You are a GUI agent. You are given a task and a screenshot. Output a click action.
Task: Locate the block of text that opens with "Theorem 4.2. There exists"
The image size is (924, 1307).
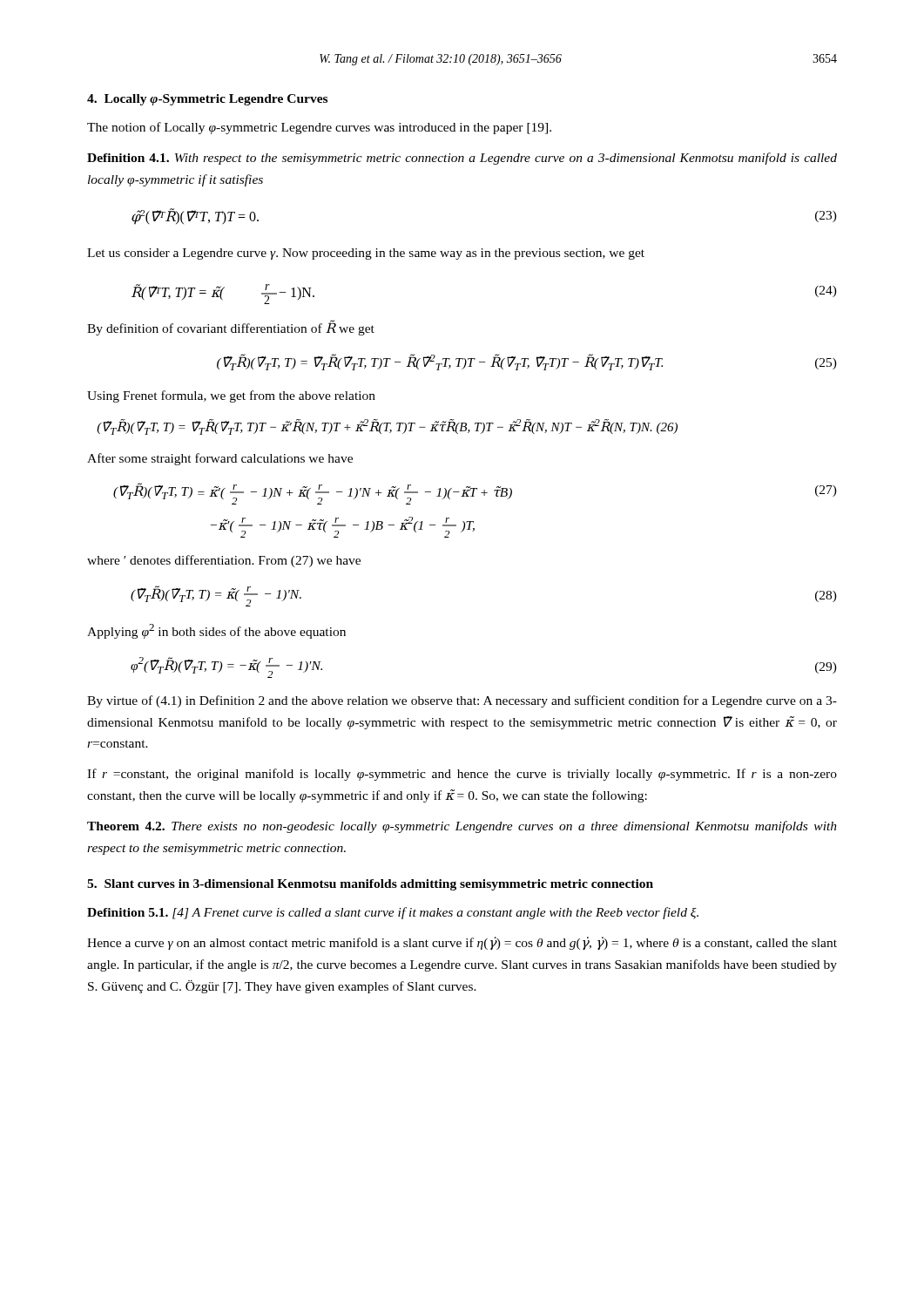462,836
